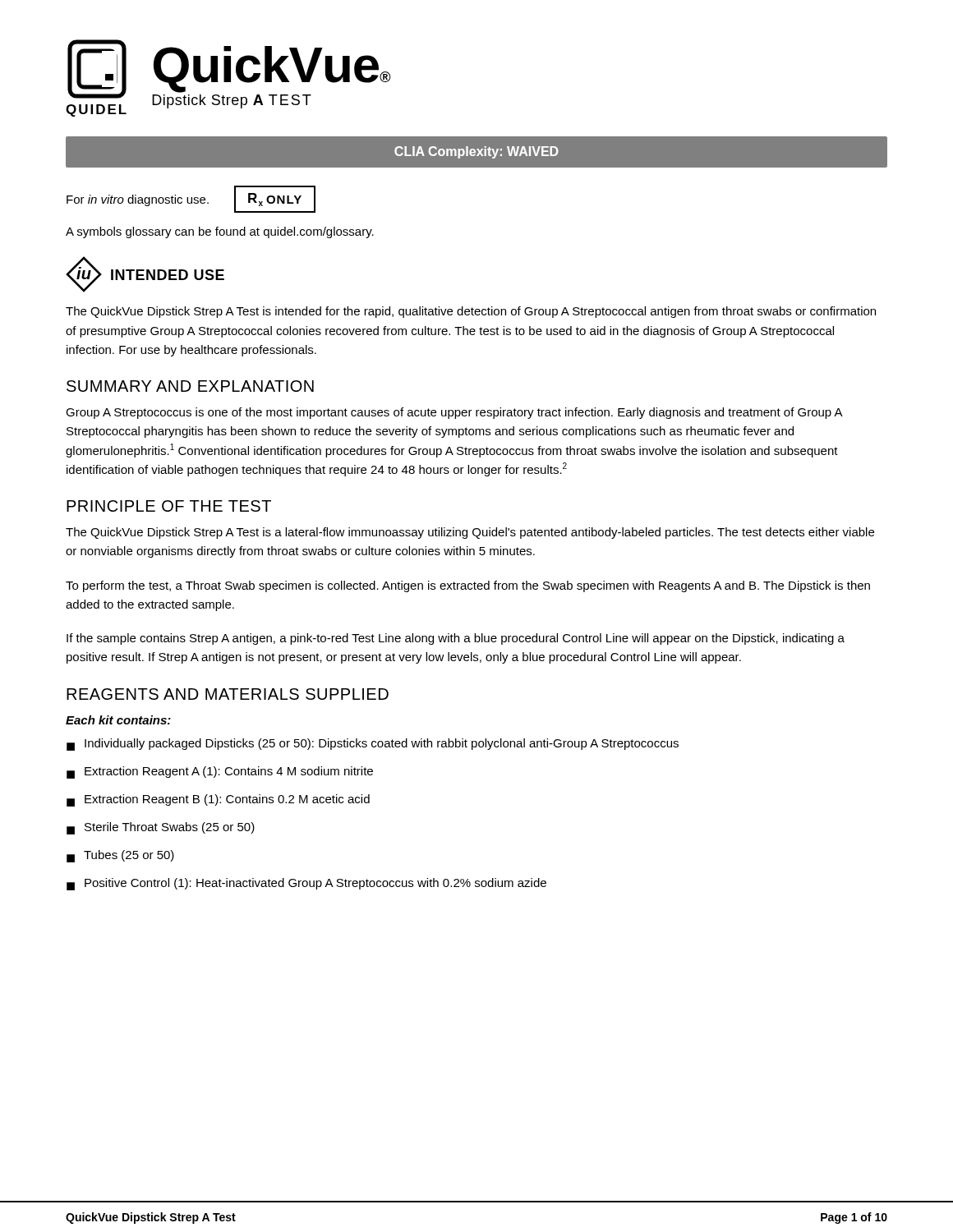Find "For in vitro diagnostic use." on this page
Image resolution: width=953 pixels, height=1232 pixels.
point(138,199)
